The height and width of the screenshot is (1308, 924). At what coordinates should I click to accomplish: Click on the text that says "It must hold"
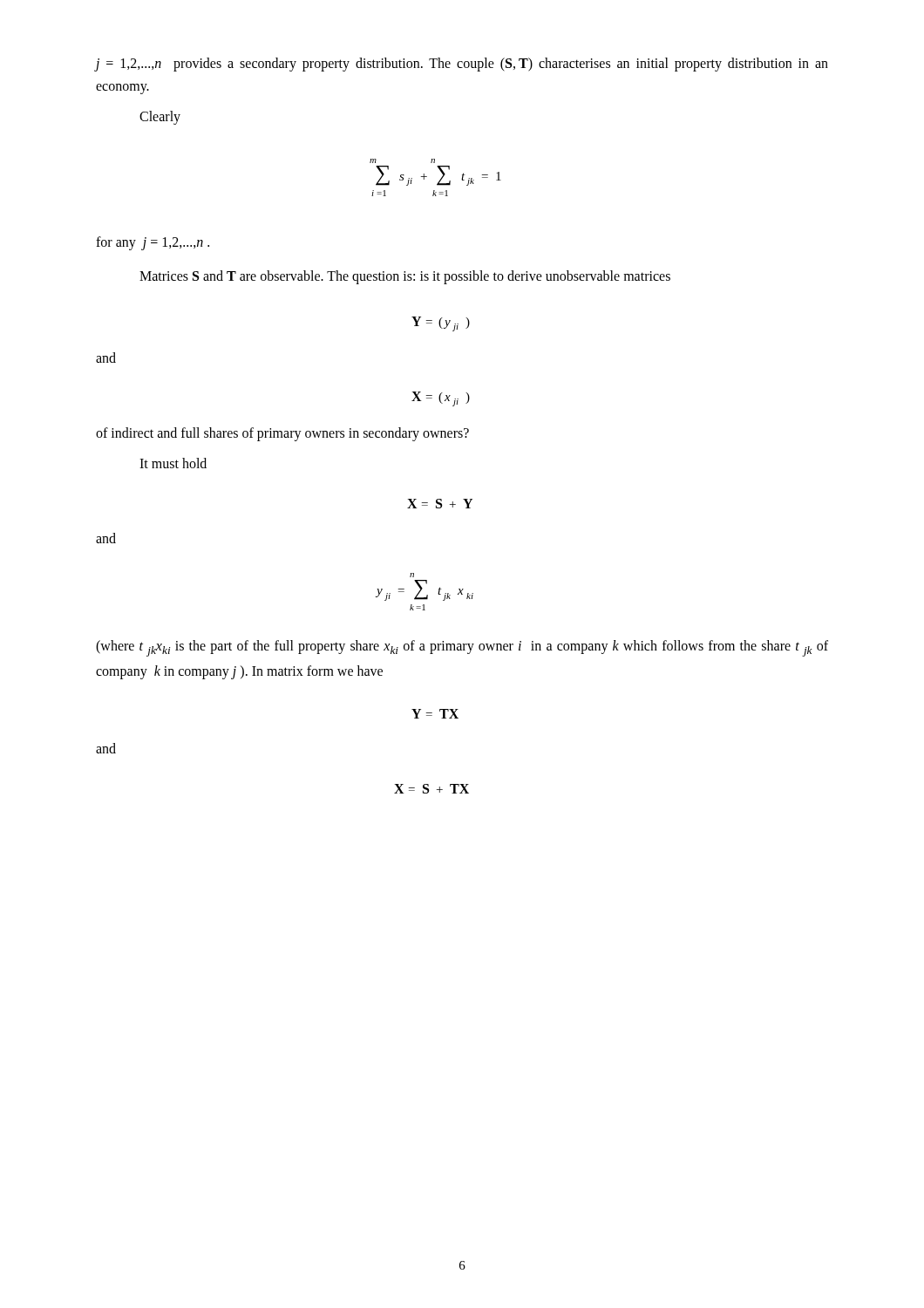pyautogui.click(x=173, y=464)
